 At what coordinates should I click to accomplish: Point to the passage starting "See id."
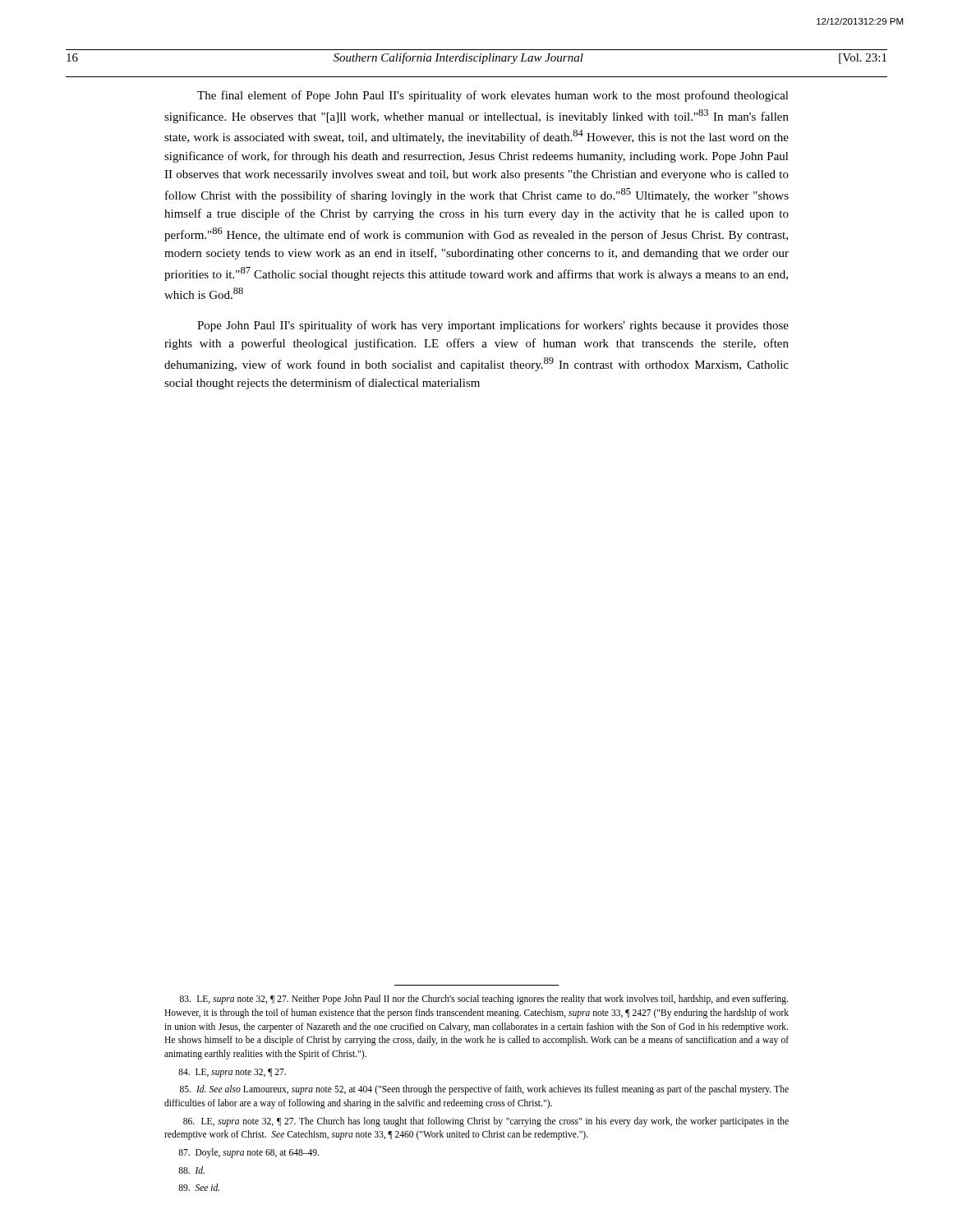click(192, 1188)
